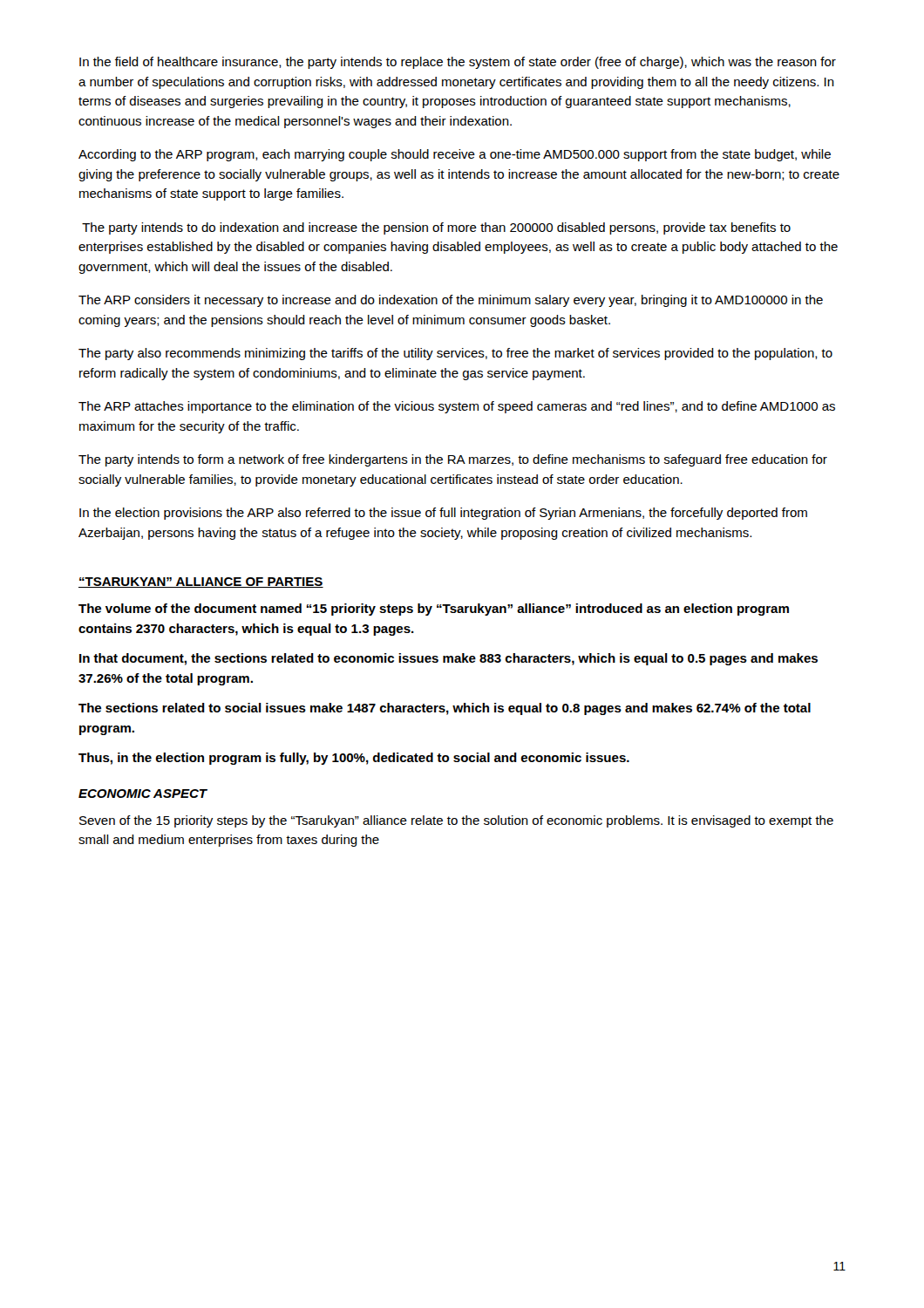924x1308 pixels.
Task: Navigate to the region starting "The sections related to"
Action: pyautogui.click(x=445, y=717)
